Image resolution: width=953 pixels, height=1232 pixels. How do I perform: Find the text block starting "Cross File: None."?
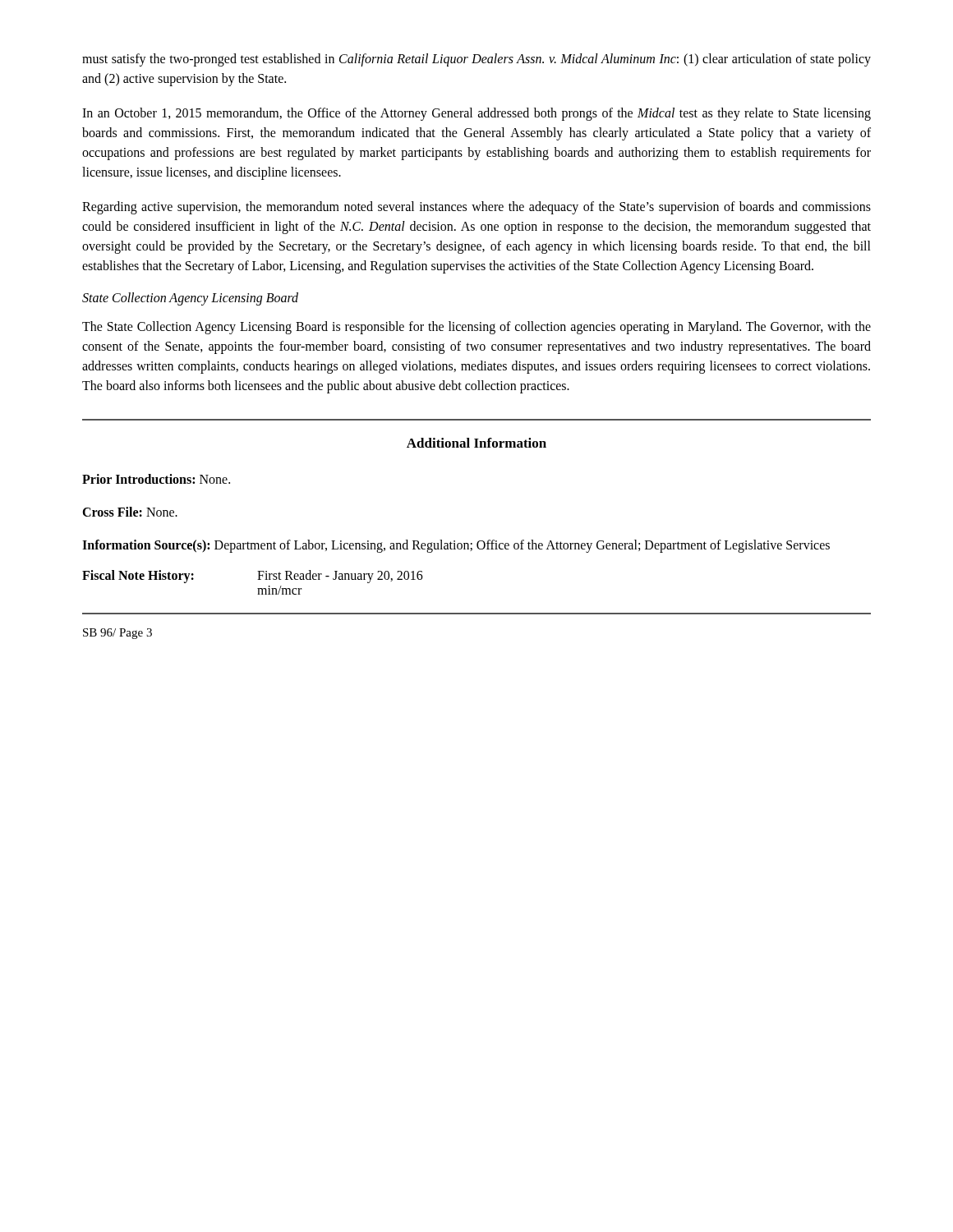click(x=130, y=512)
